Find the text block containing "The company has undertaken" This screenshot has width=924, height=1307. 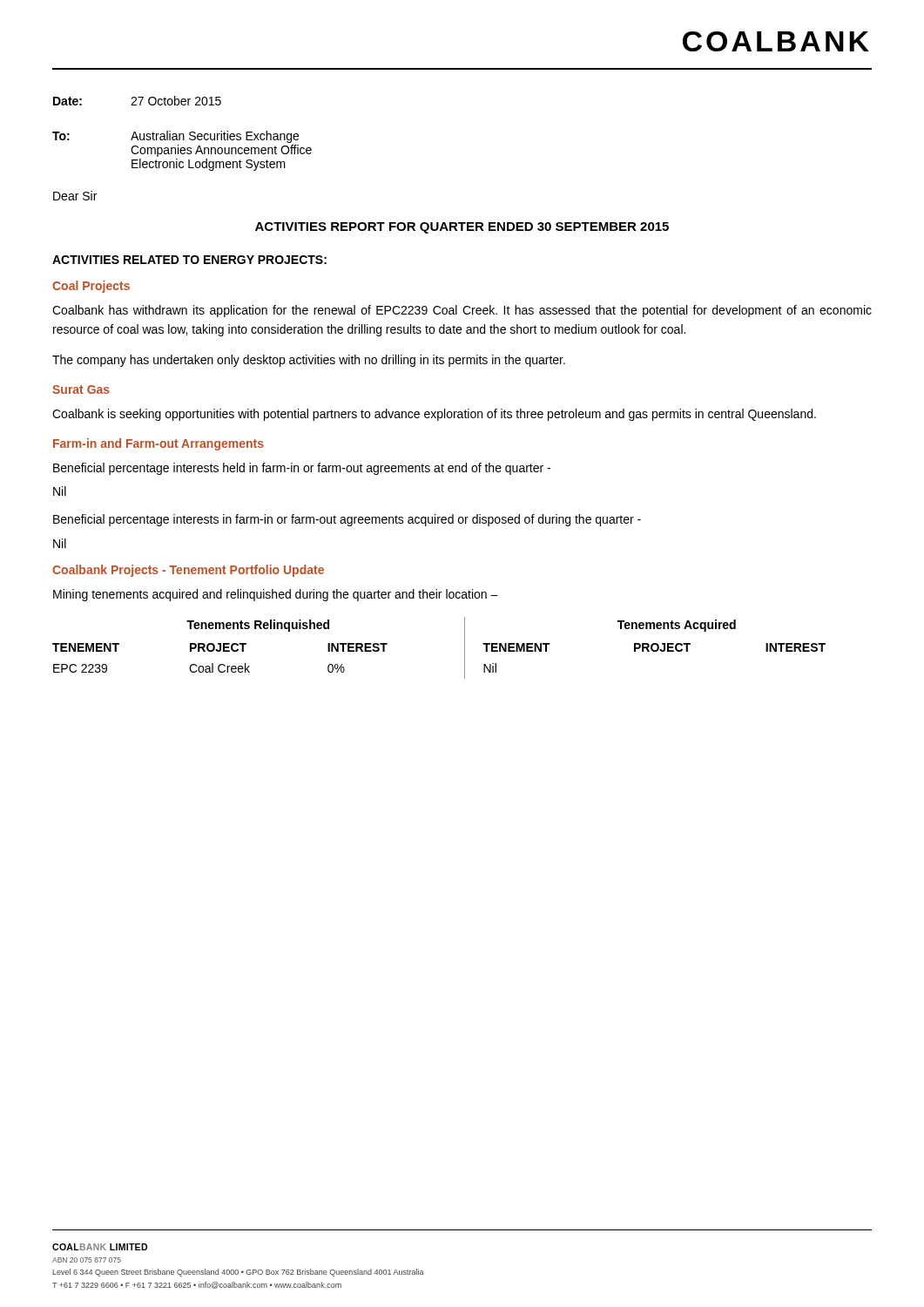click(309, 360)
